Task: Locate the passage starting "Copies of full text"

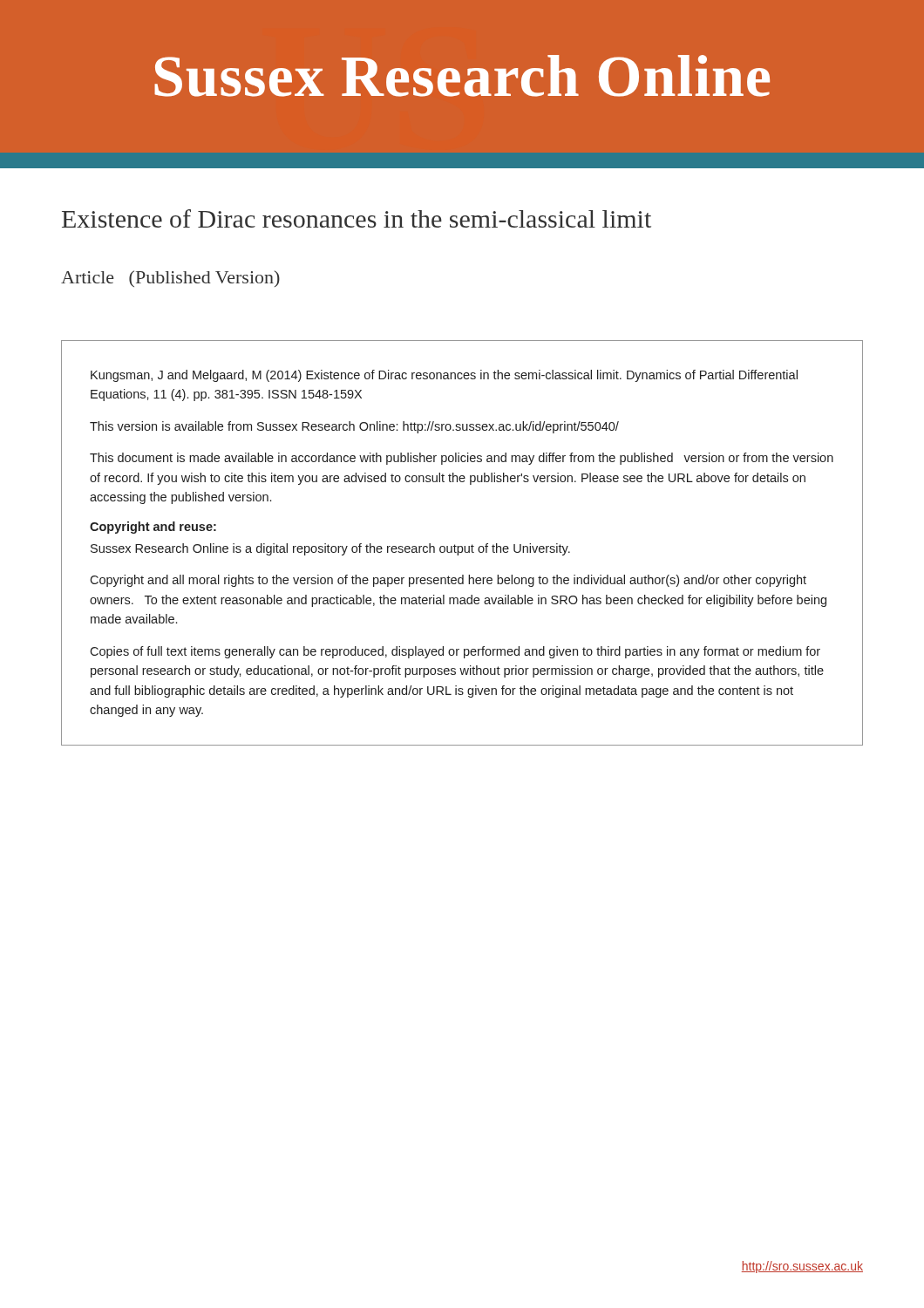Action: click(x=457, y=681)
